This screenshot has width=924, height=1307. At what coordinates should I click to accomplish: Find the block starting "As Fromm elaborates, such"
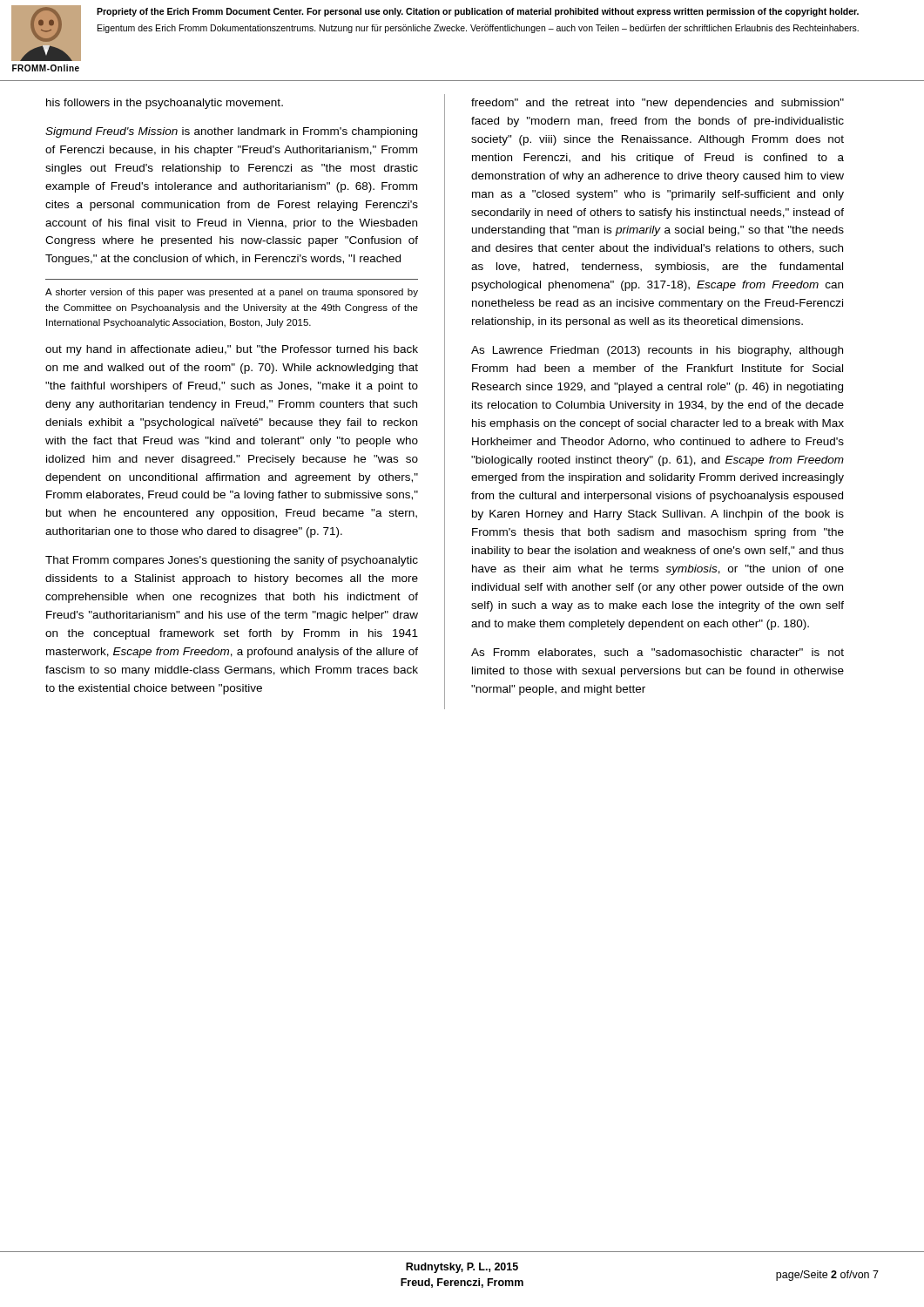658,671
